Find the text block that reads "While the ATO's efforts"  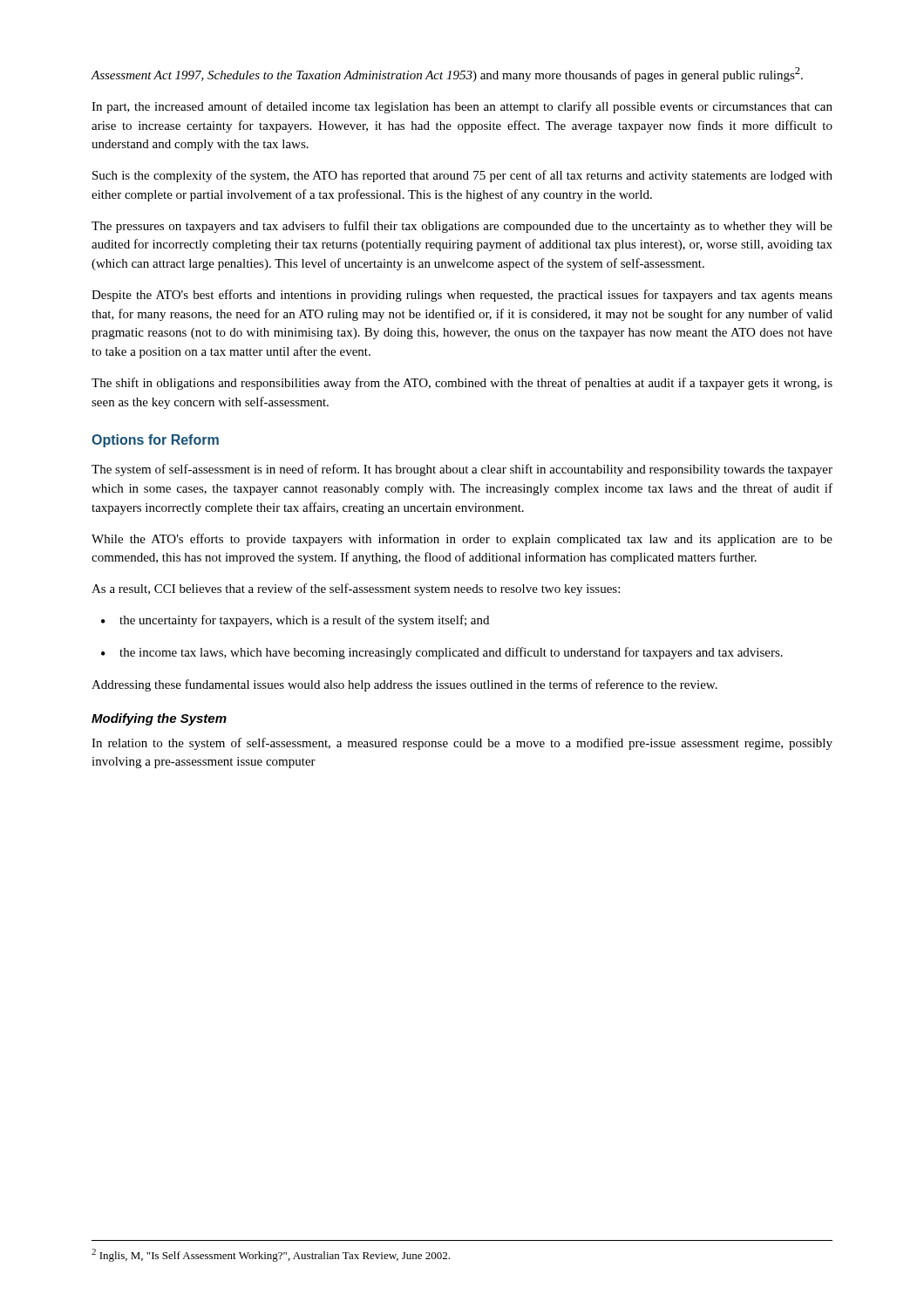tap(462, 549)
